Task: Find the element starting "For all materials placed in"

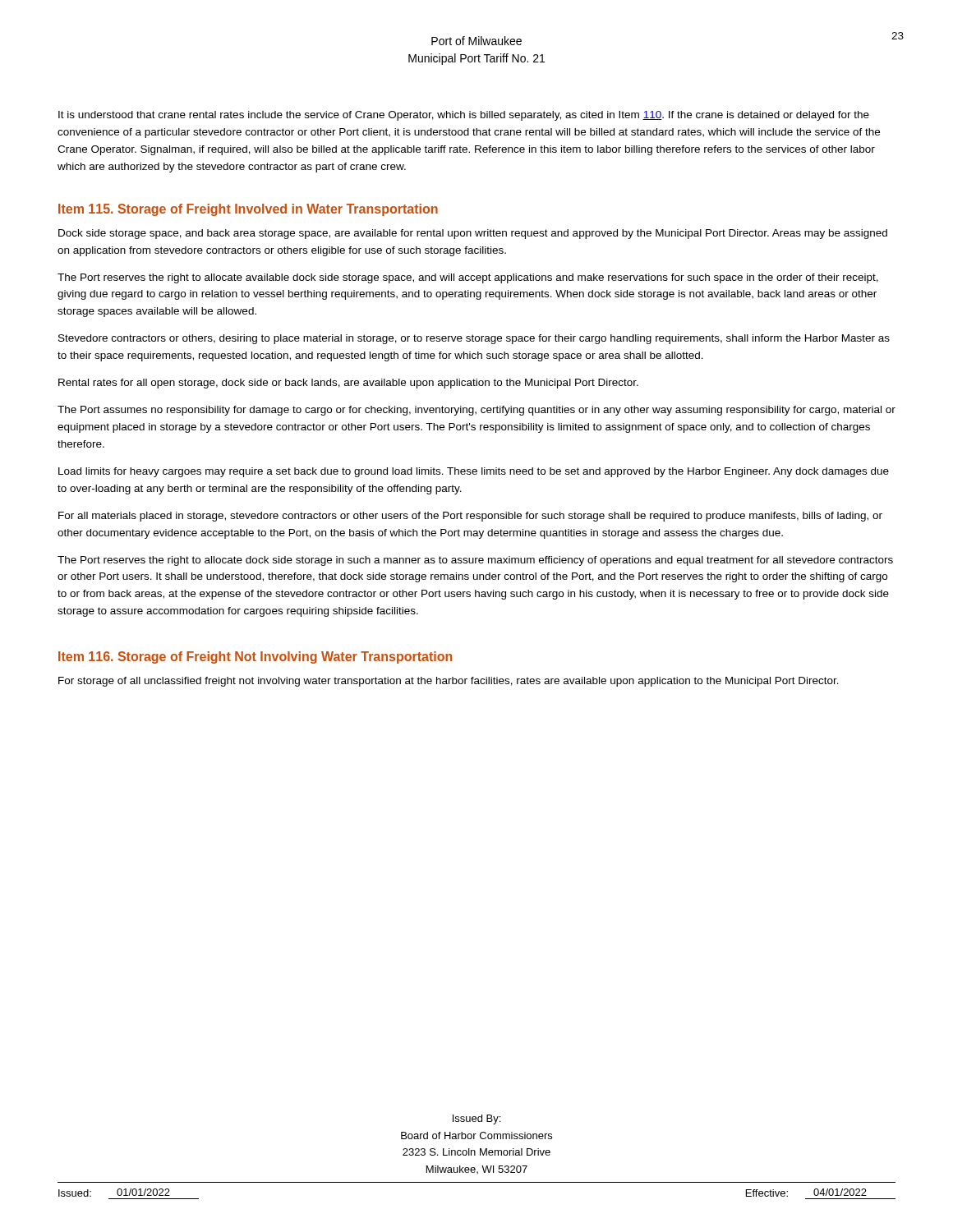Action: click(470, 524)
